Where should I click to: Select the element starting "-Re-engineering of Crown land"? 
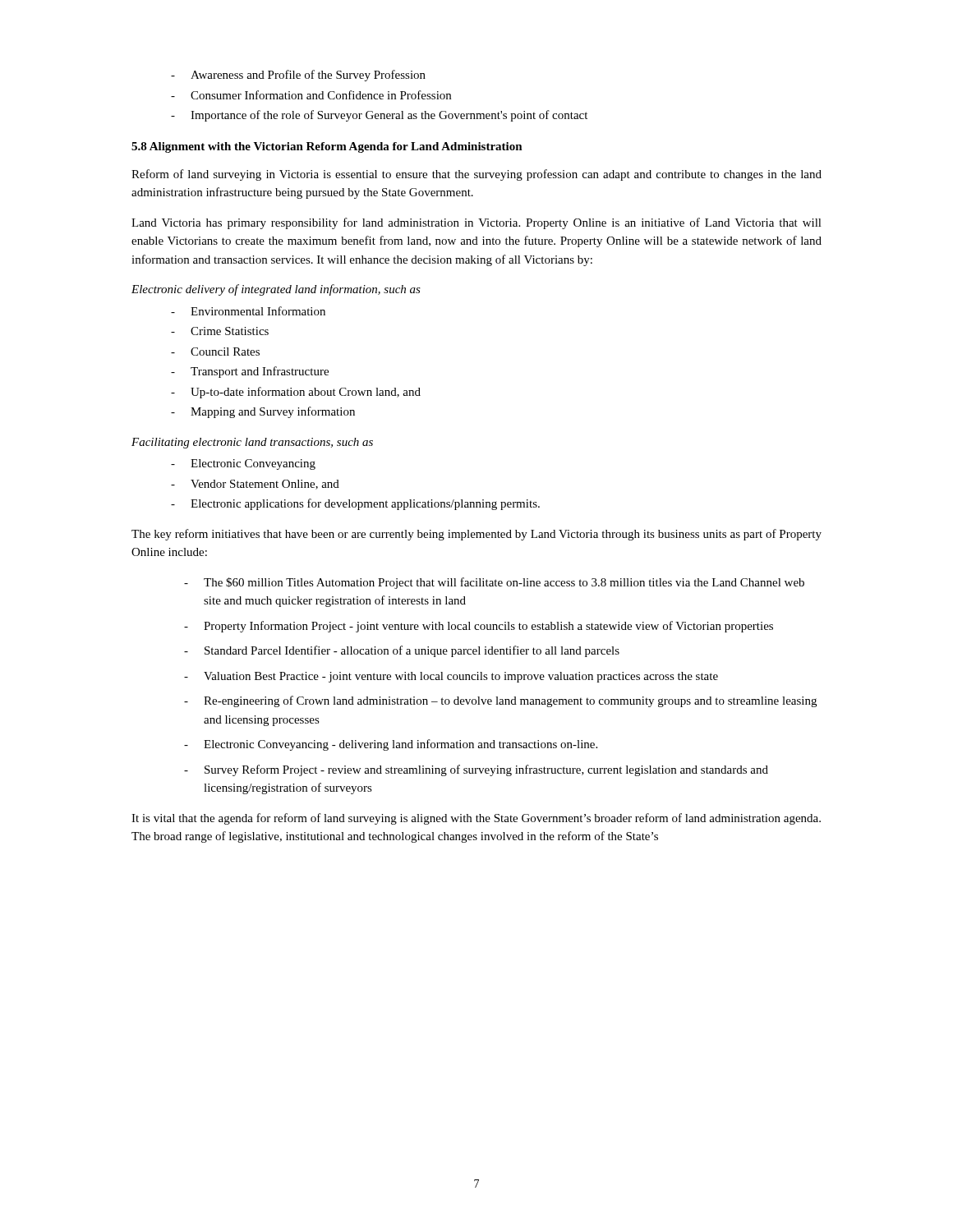click(503, 710)
